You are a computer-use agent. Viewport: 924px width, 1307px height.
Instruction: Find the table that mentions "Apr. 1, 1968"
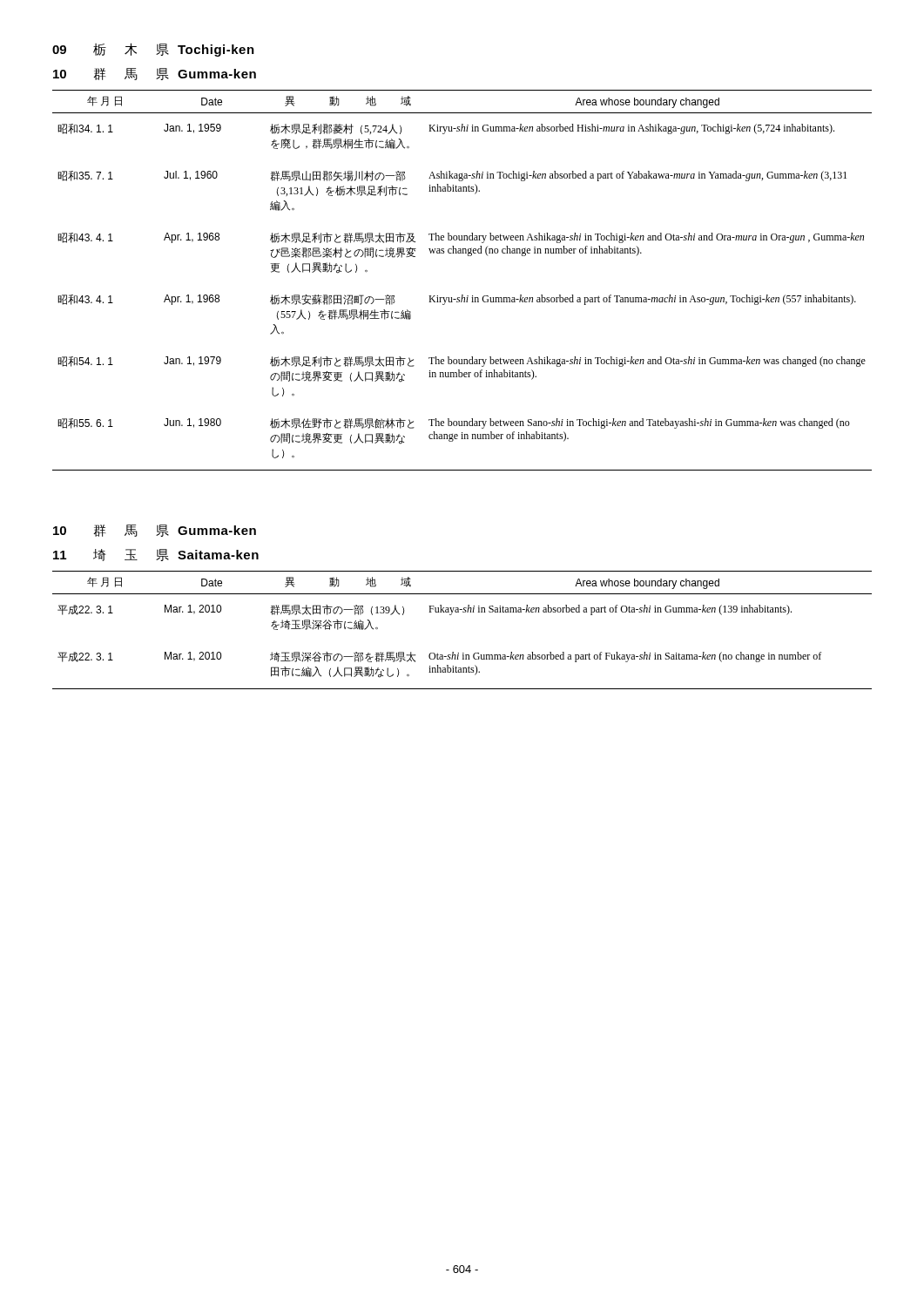pos(462,280)
